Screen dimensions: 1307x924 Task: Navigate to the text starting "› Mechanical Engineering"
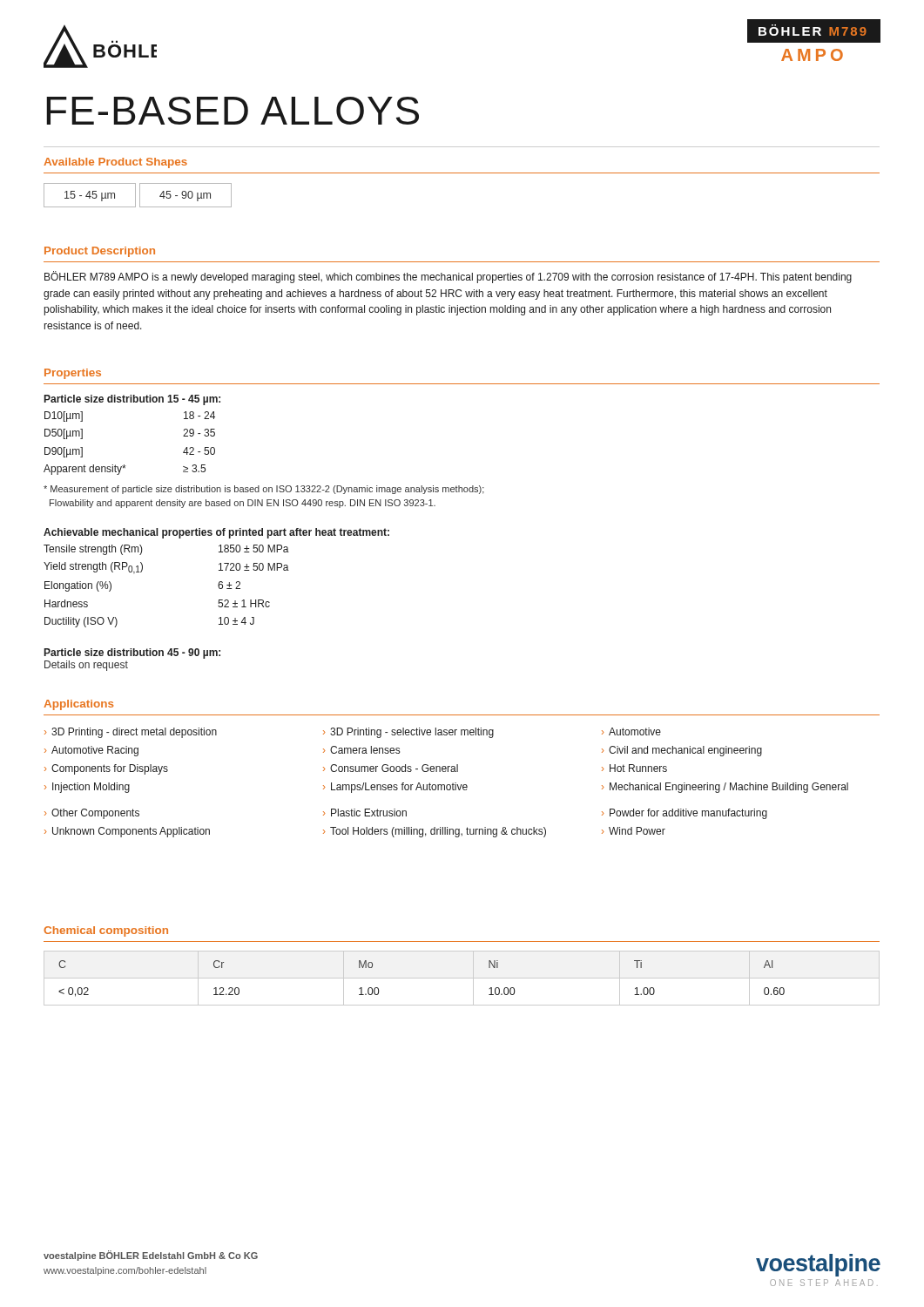[x=725, y=787]
